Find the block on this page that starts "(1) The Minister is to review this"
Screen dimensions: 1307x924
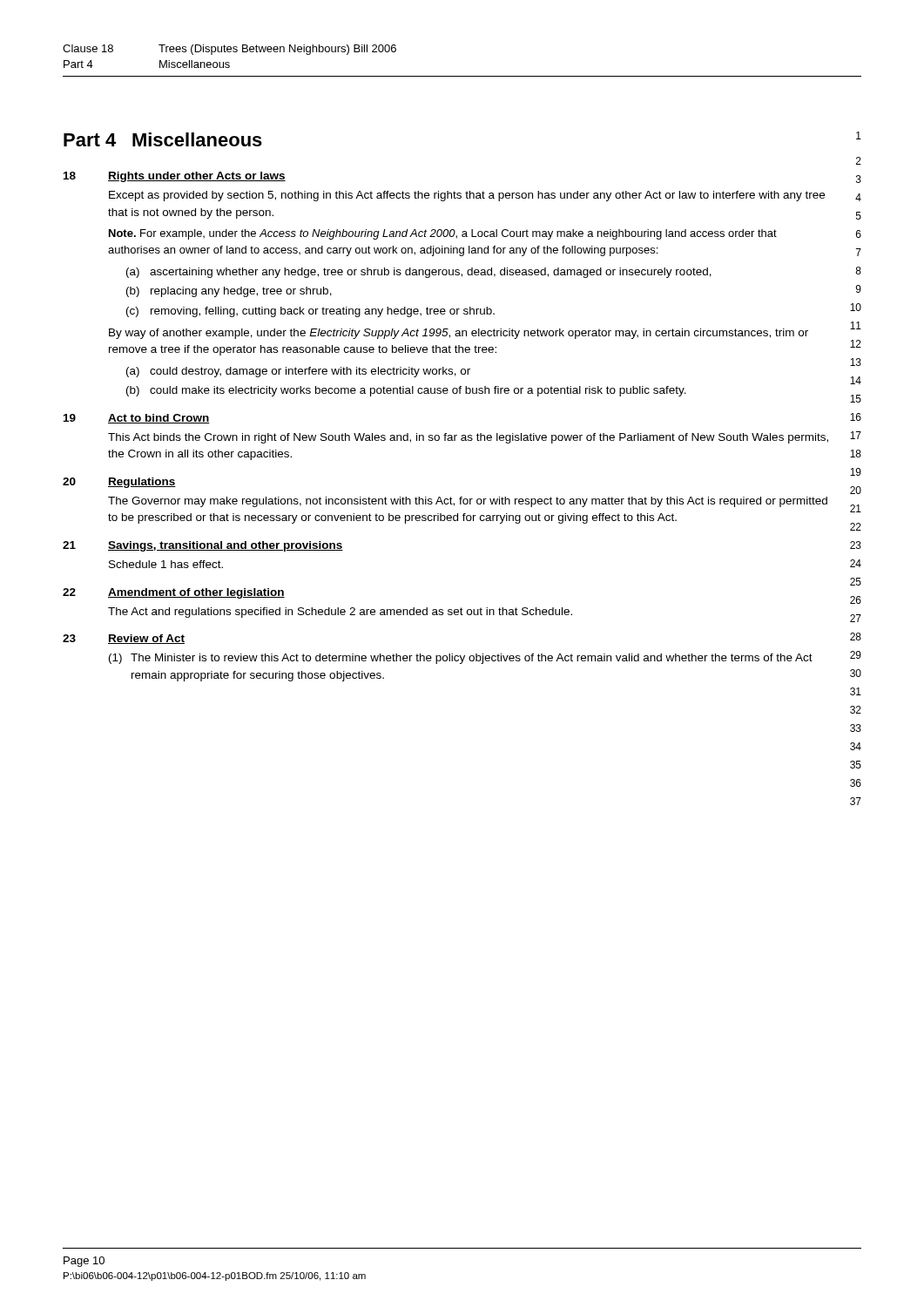click(x=469, y=666)
